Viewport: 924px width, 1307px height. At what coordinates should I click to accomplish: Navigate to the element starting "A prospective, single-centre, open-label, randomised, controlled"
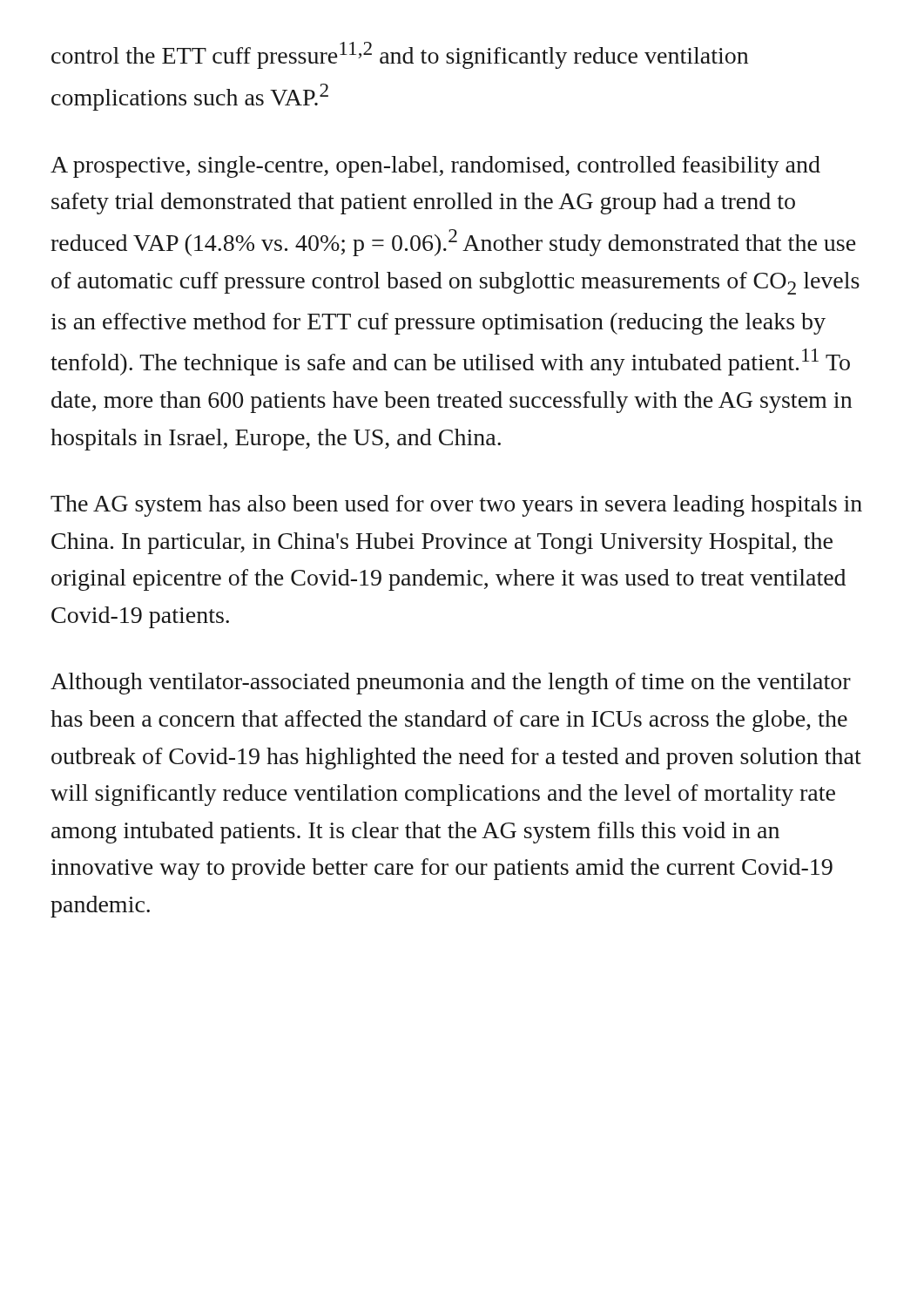click(x=455, y=300)
